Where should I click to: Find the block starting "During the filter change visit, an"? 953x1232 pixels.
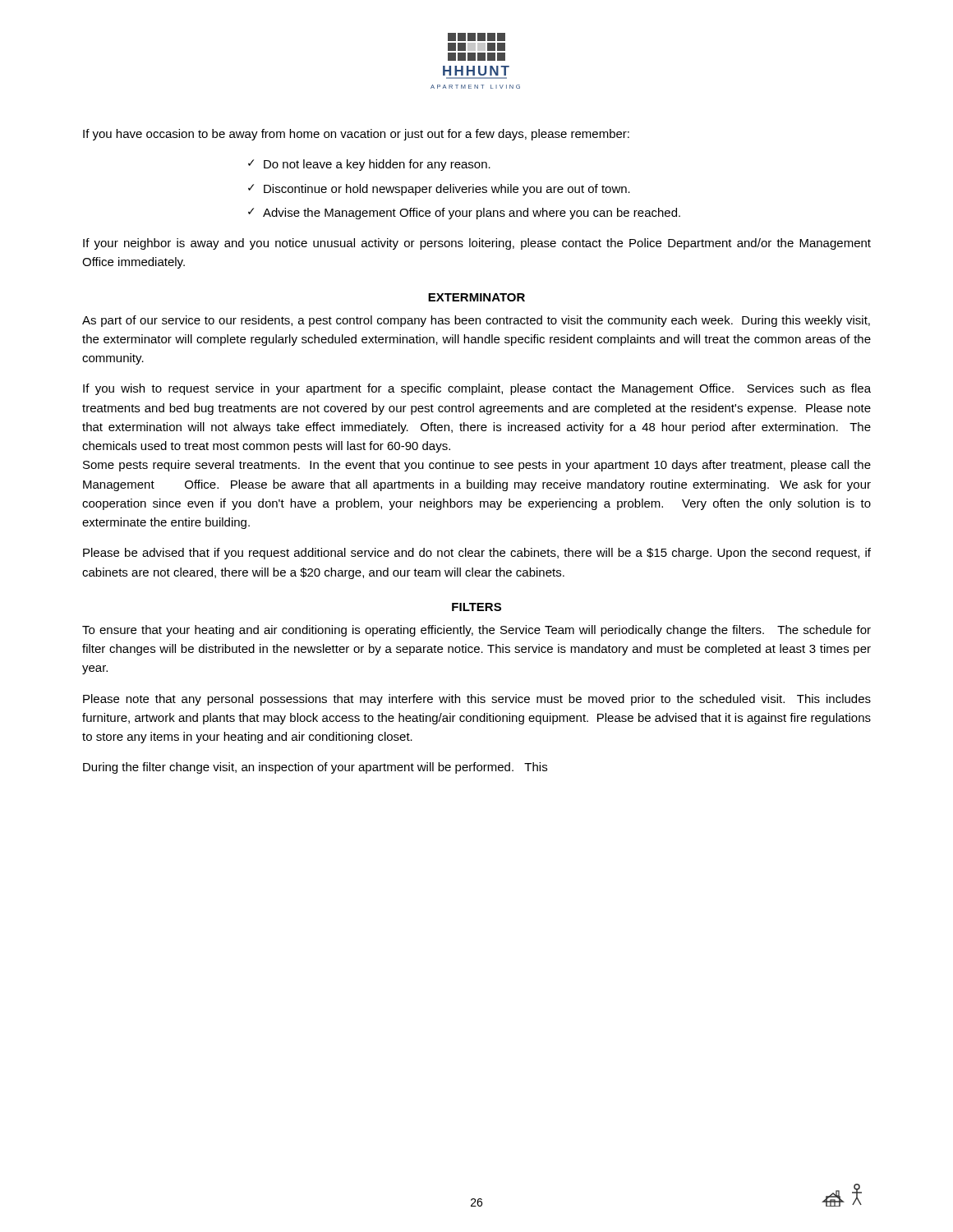pyautogui.click(x=315, y=767)
